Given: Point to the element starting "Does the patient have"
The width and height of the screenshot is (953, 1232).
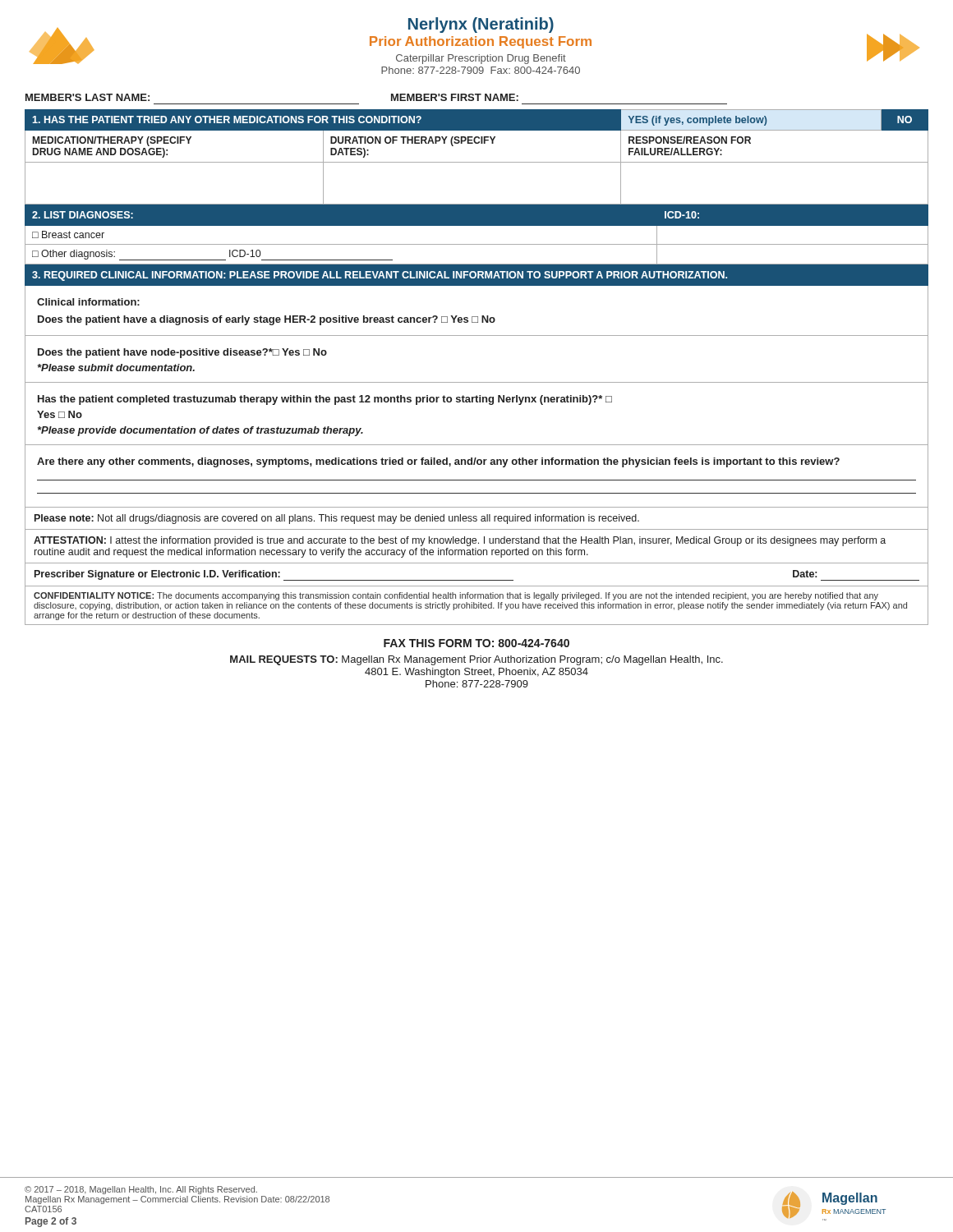Looking at the screenshot, I should pos(182,353).
